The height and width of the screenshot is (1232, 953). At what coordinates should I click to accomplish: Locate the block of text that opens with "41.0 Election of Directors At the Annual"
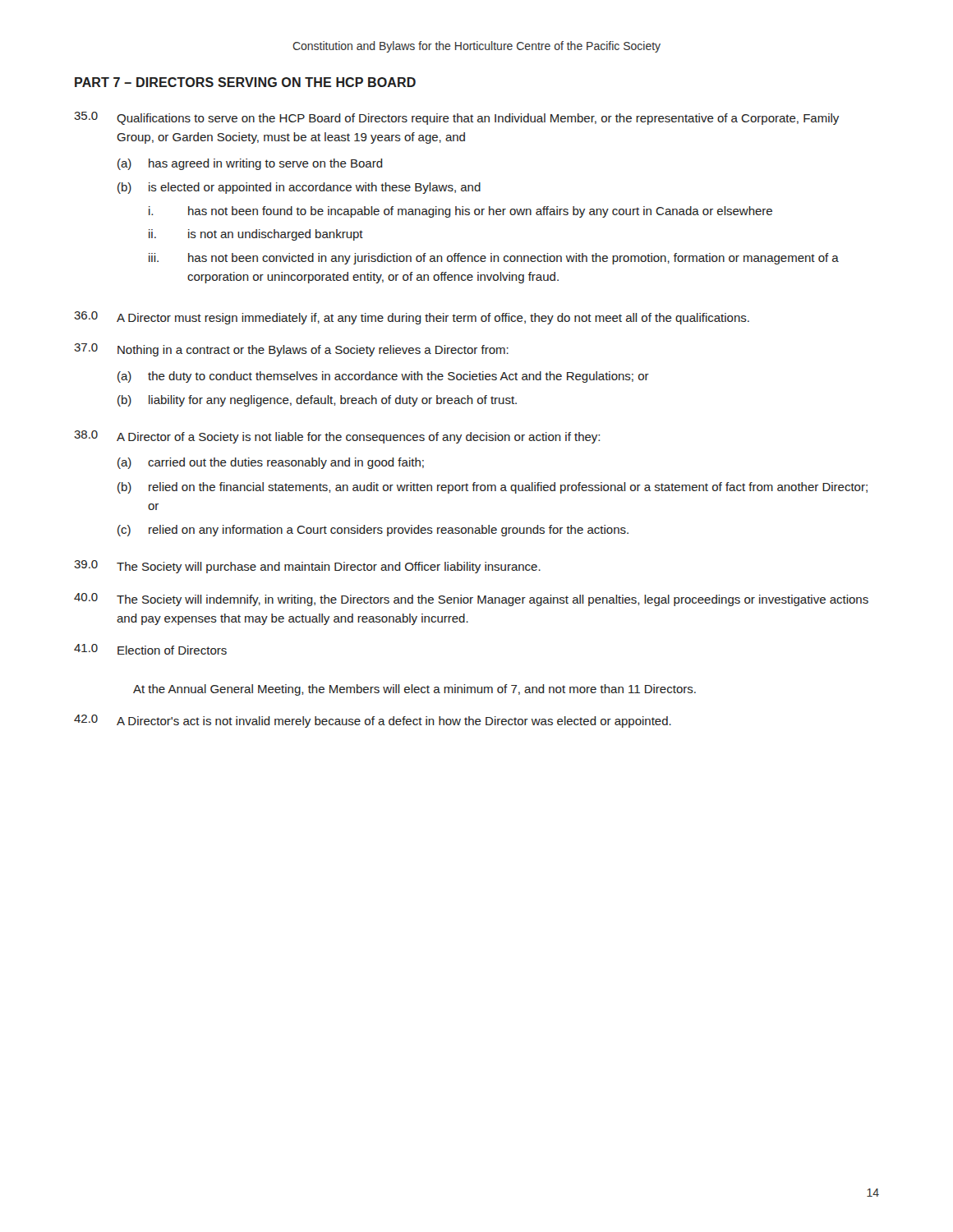[x=150, y=649]
